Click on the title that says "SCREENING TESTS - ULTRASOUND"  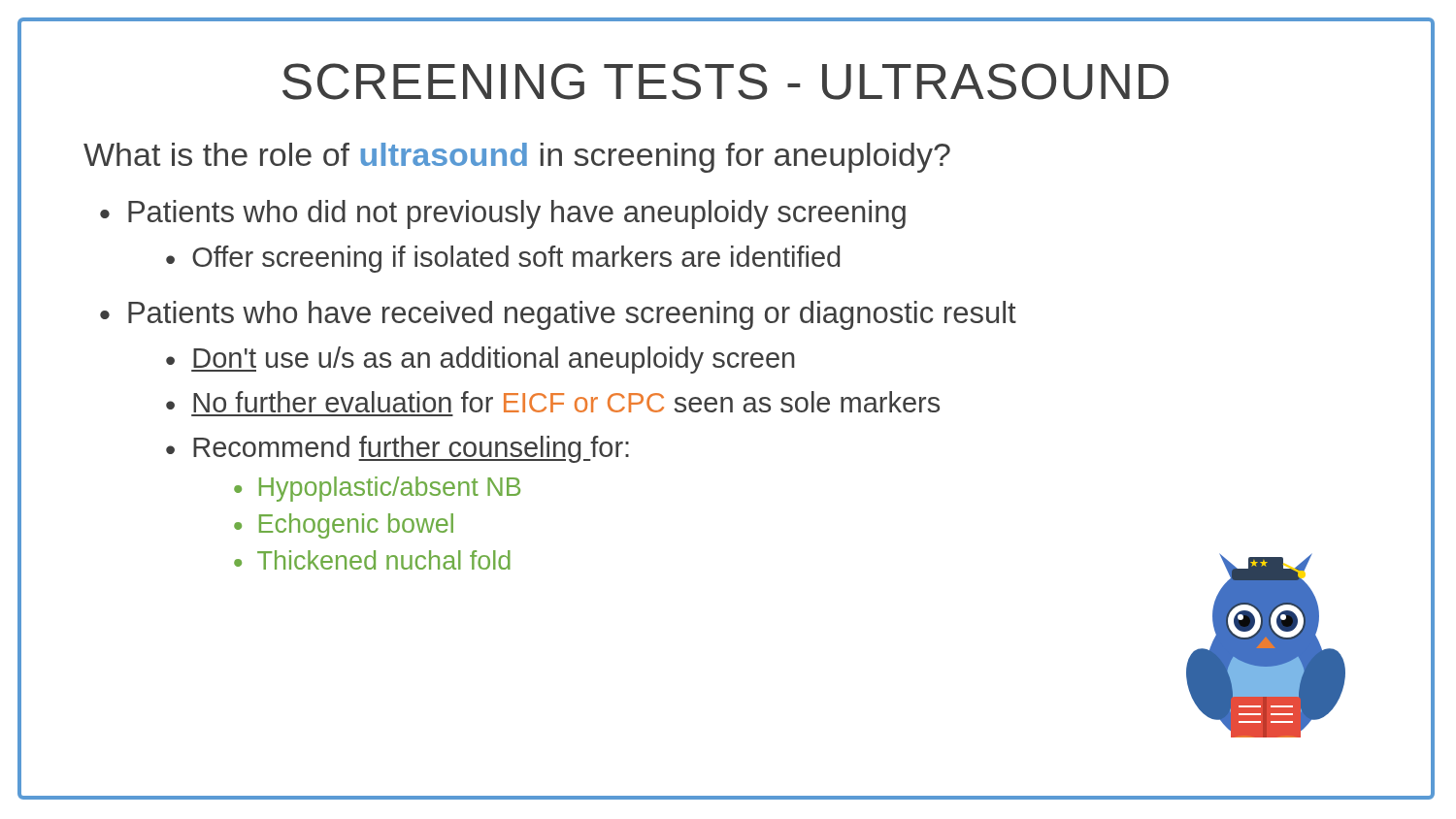[726, 82]
